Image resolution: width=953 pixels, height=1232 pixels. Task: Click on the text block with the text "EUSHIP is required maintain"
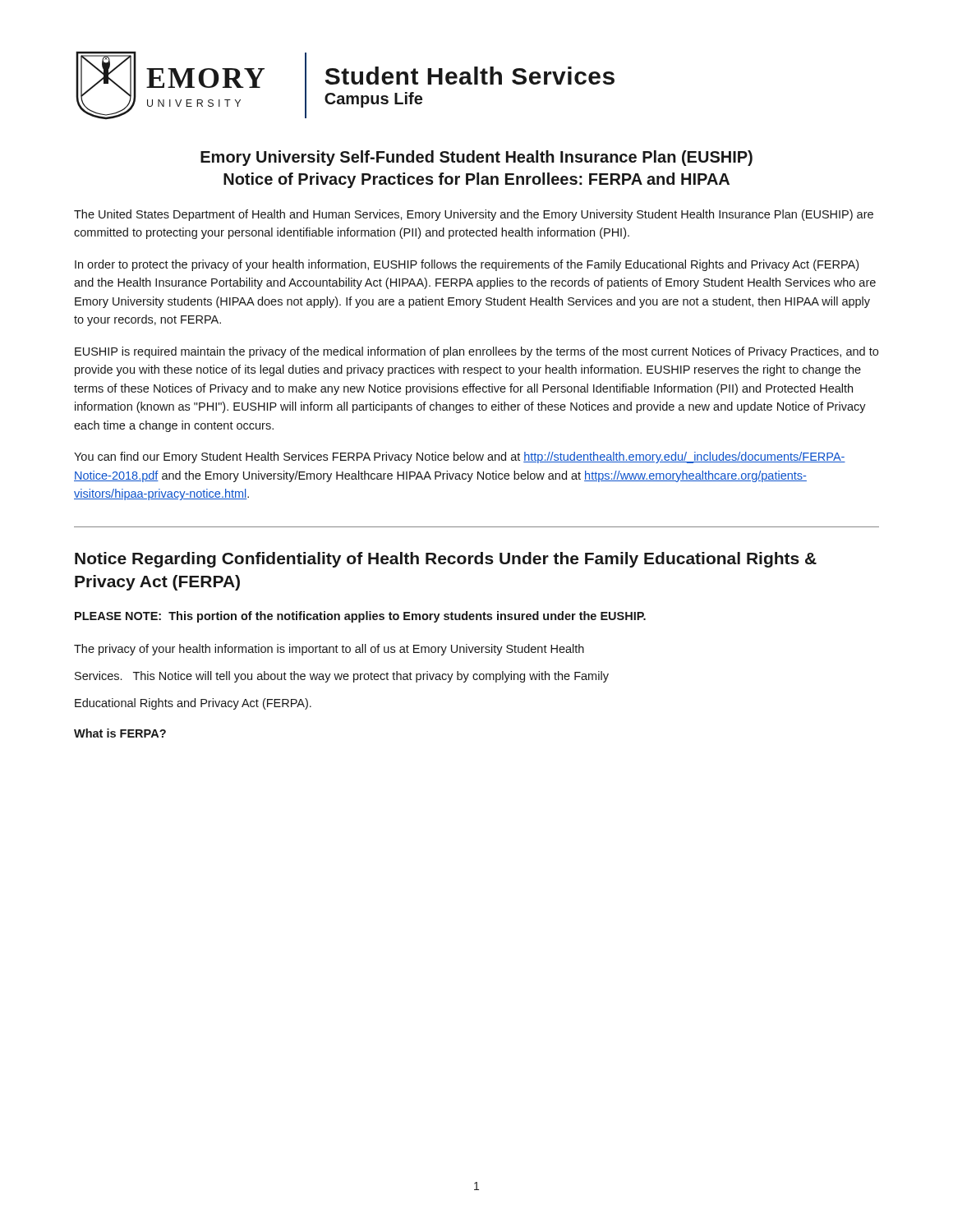476,388
